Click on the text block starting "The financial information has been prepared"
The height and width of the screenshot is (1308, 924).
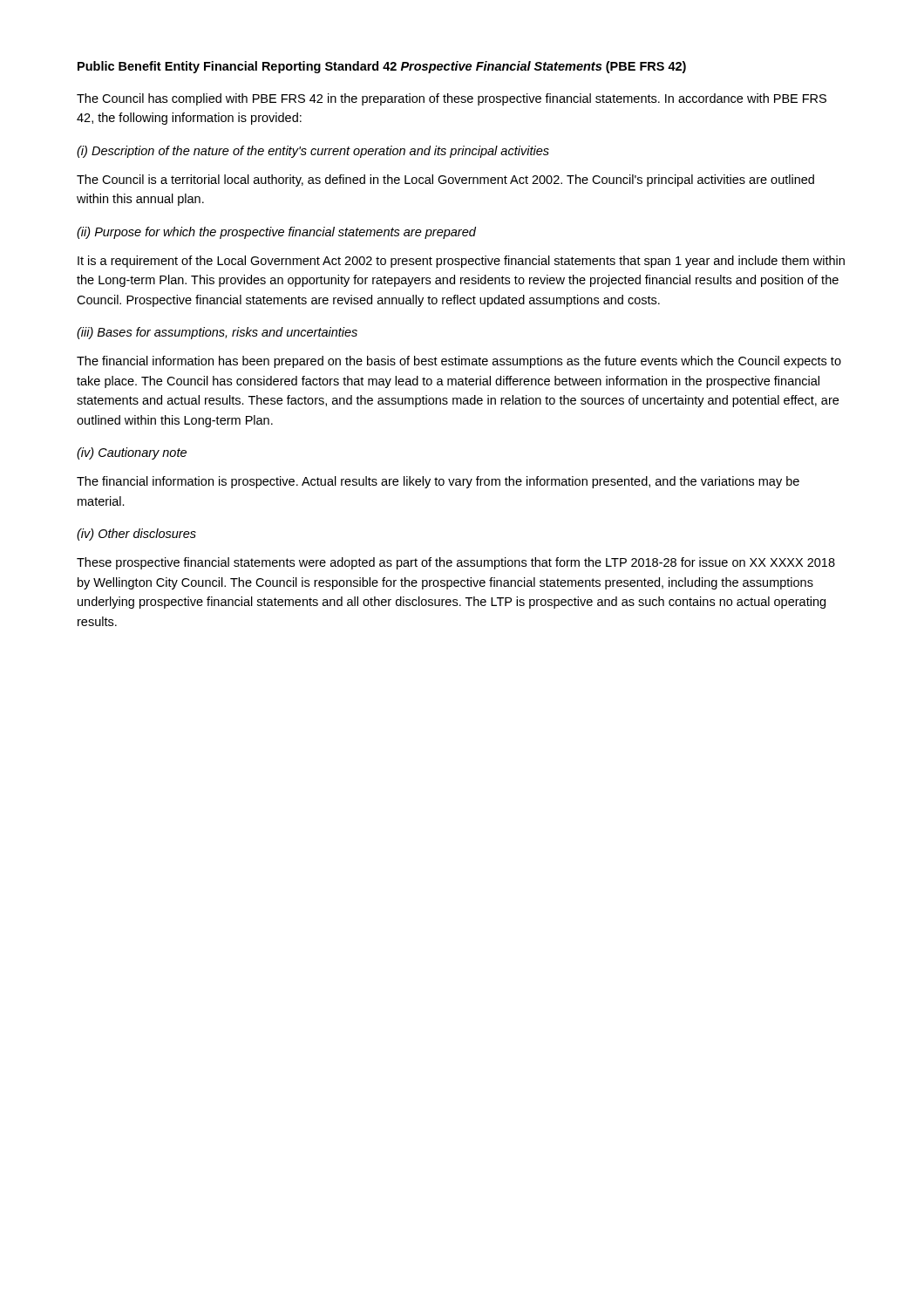(x=462, y=391)
